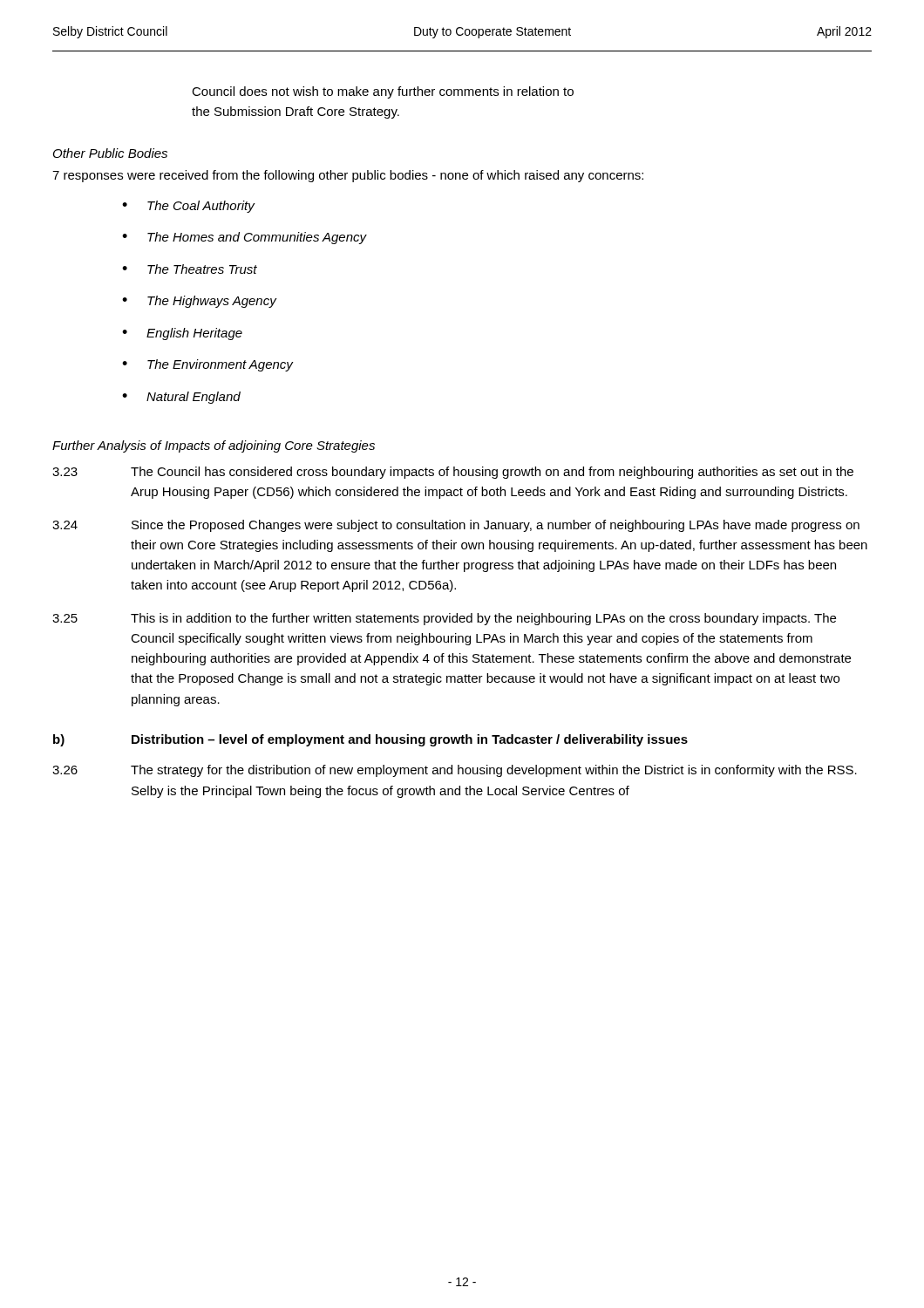Point to the block starting "Natural England"
The width and height of the screenshot is (924, 1308).
[x=193, y=397]
